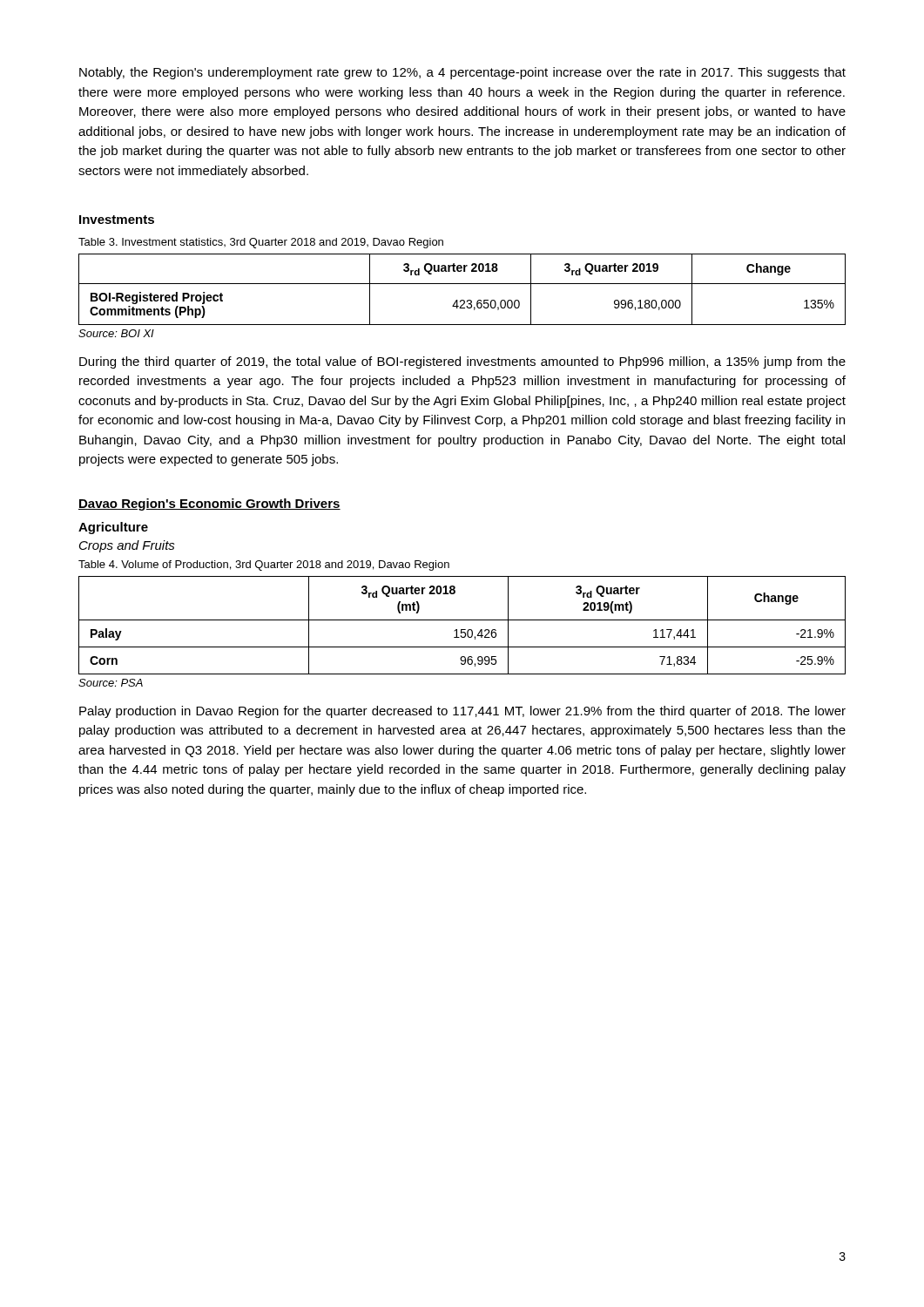Point to the block beginning "Notably, the Region's underemployment"
Screen dimensions: 1307x924
tap(462, 121)
